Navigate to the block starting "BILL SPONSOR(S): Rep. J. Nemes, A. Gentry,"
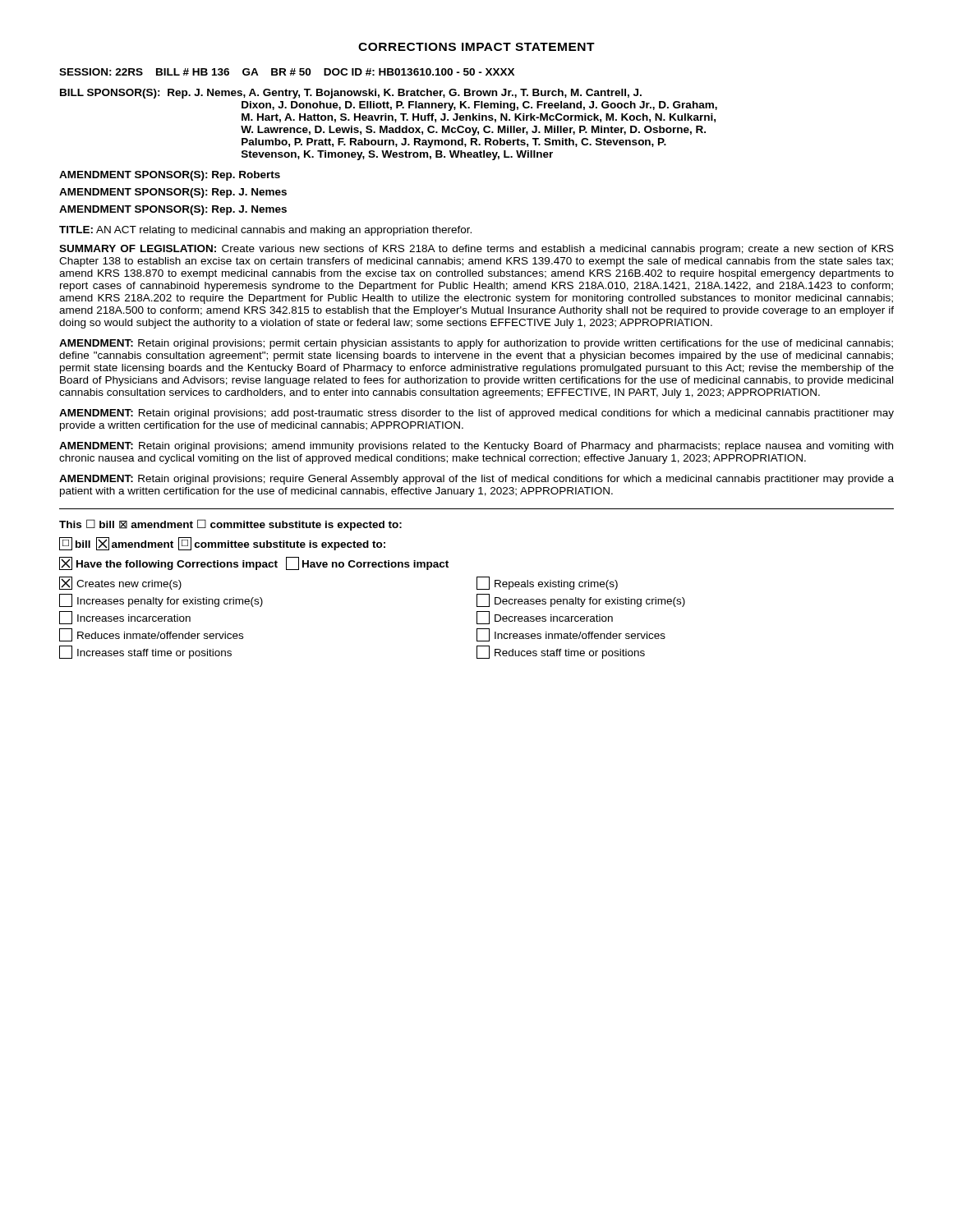Image resolution: width=953 pixels, height=1232 pixels. click(x=388, y=123)
